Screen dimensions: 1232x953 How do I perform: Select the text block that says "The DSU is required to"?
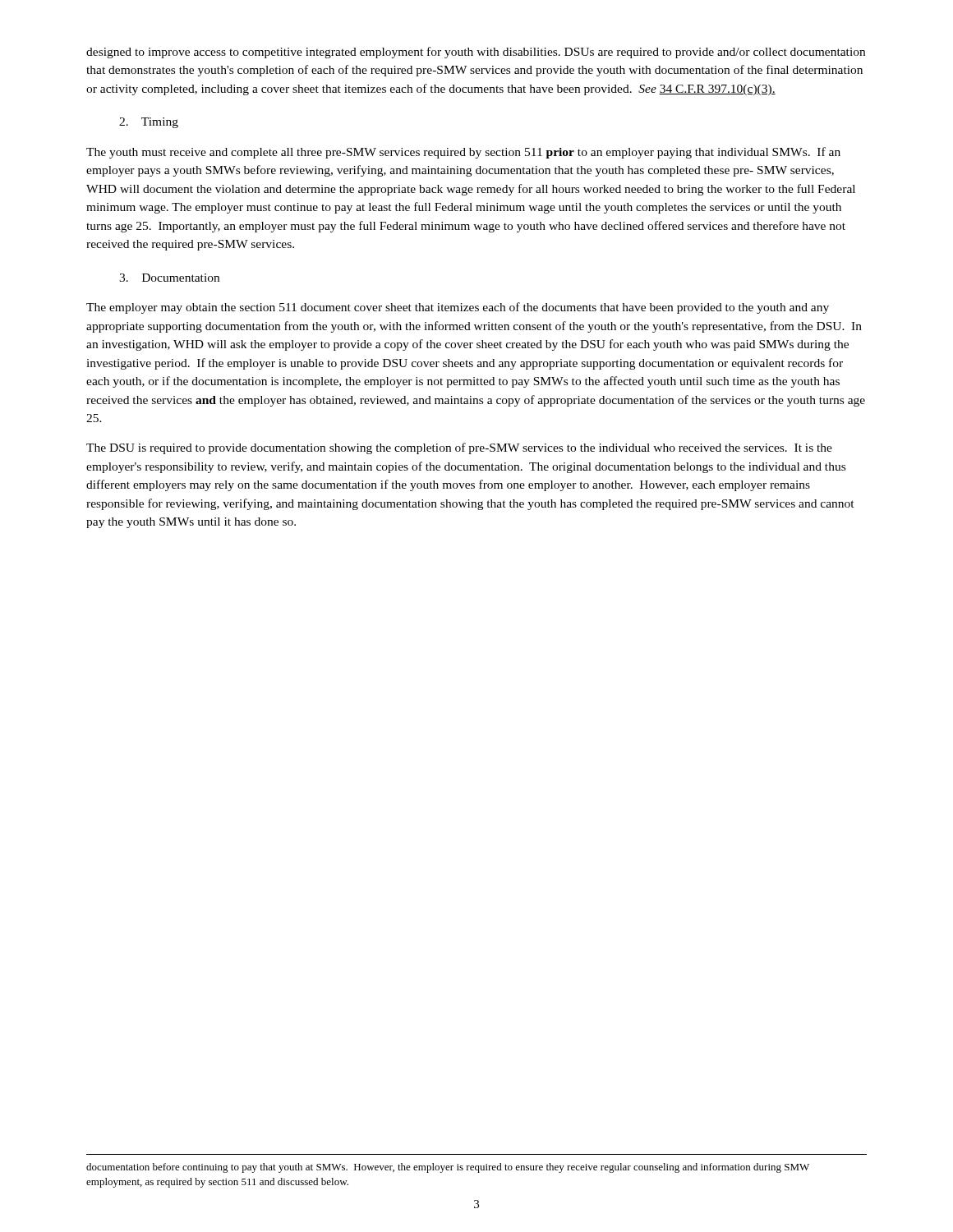[476, 485]
